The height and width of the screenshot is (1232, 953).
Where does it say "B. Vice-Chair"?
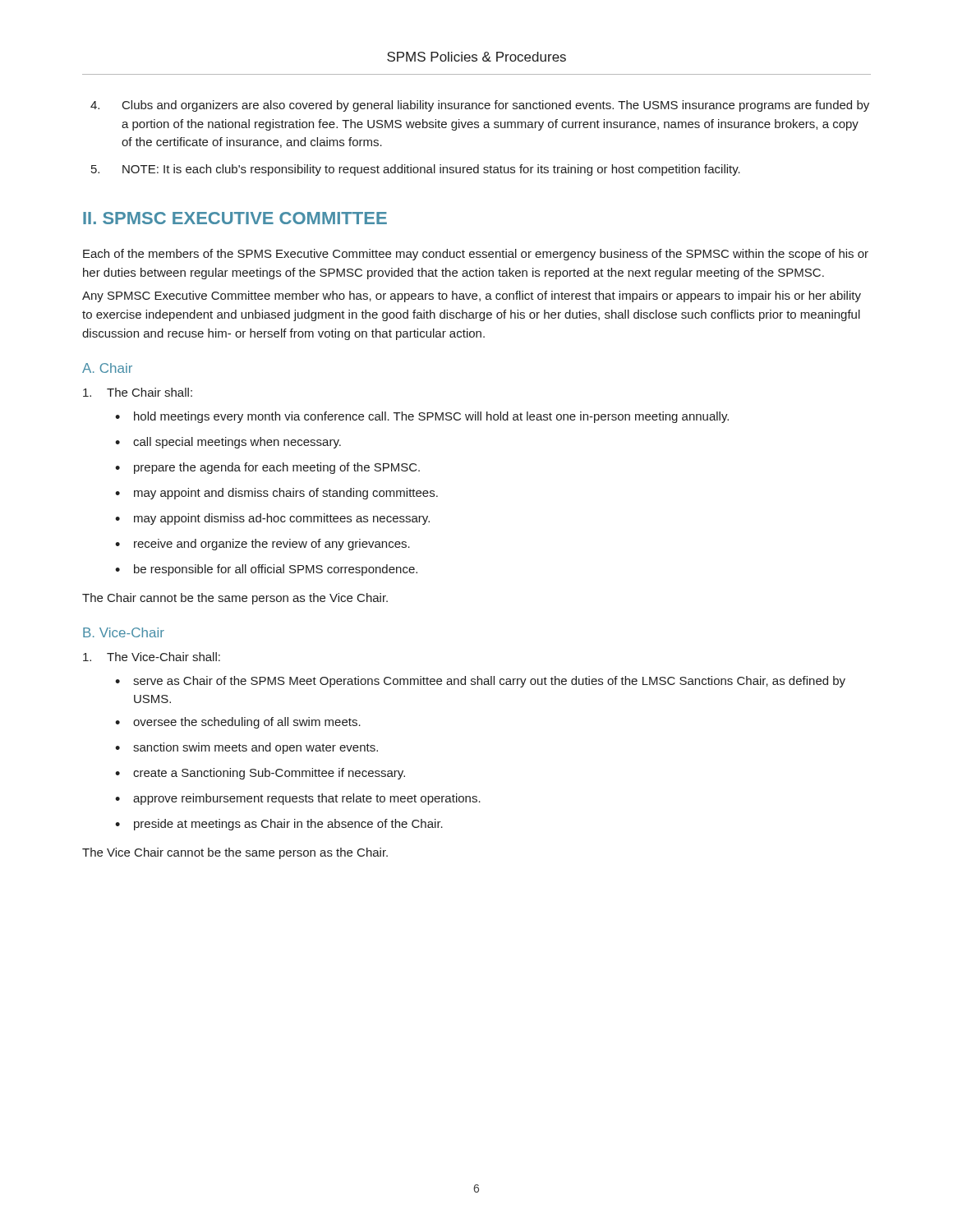pos(123,633)
